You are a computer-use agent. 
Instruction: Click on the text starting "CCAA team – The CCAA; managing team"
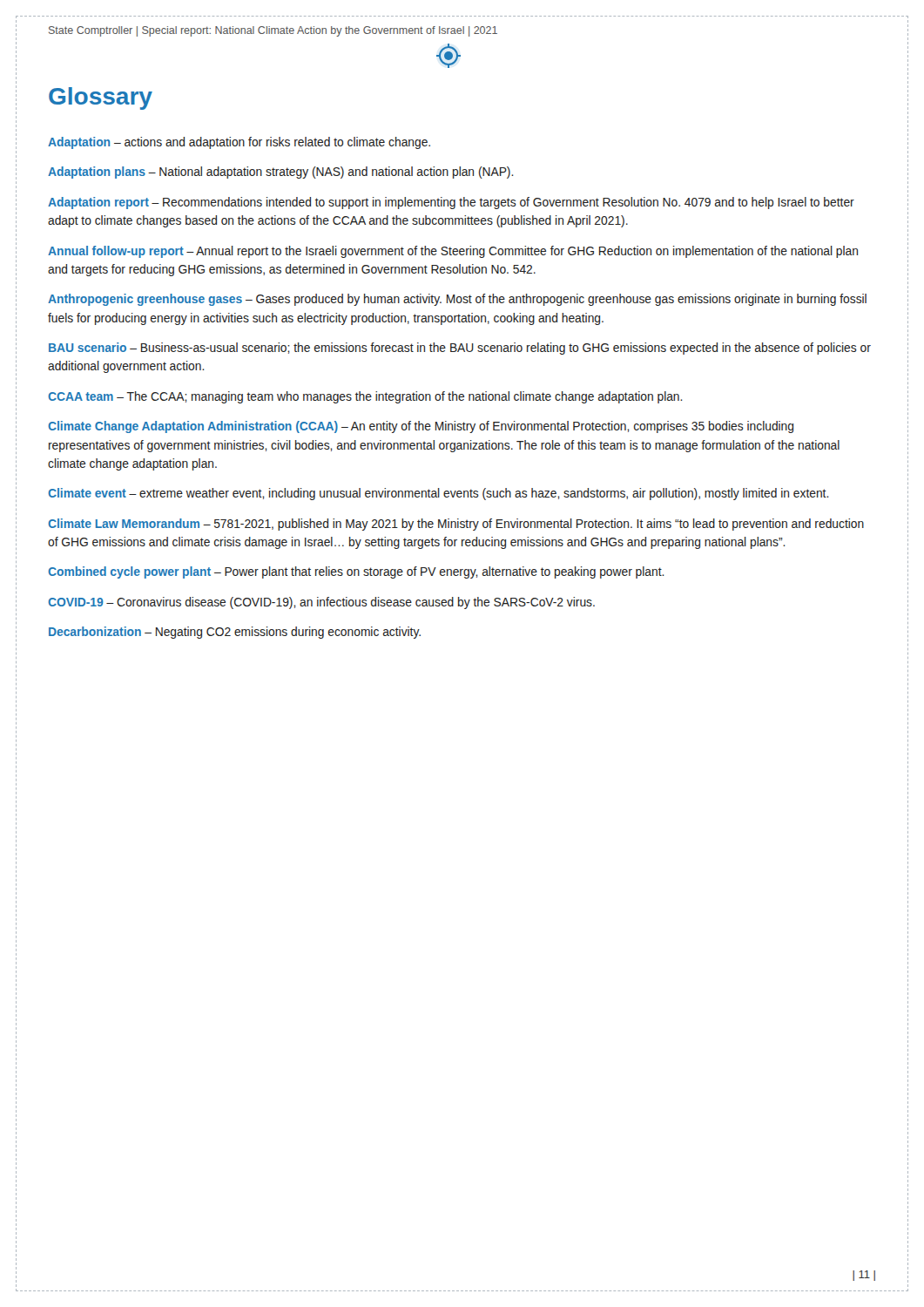click(x=365, y=397)
